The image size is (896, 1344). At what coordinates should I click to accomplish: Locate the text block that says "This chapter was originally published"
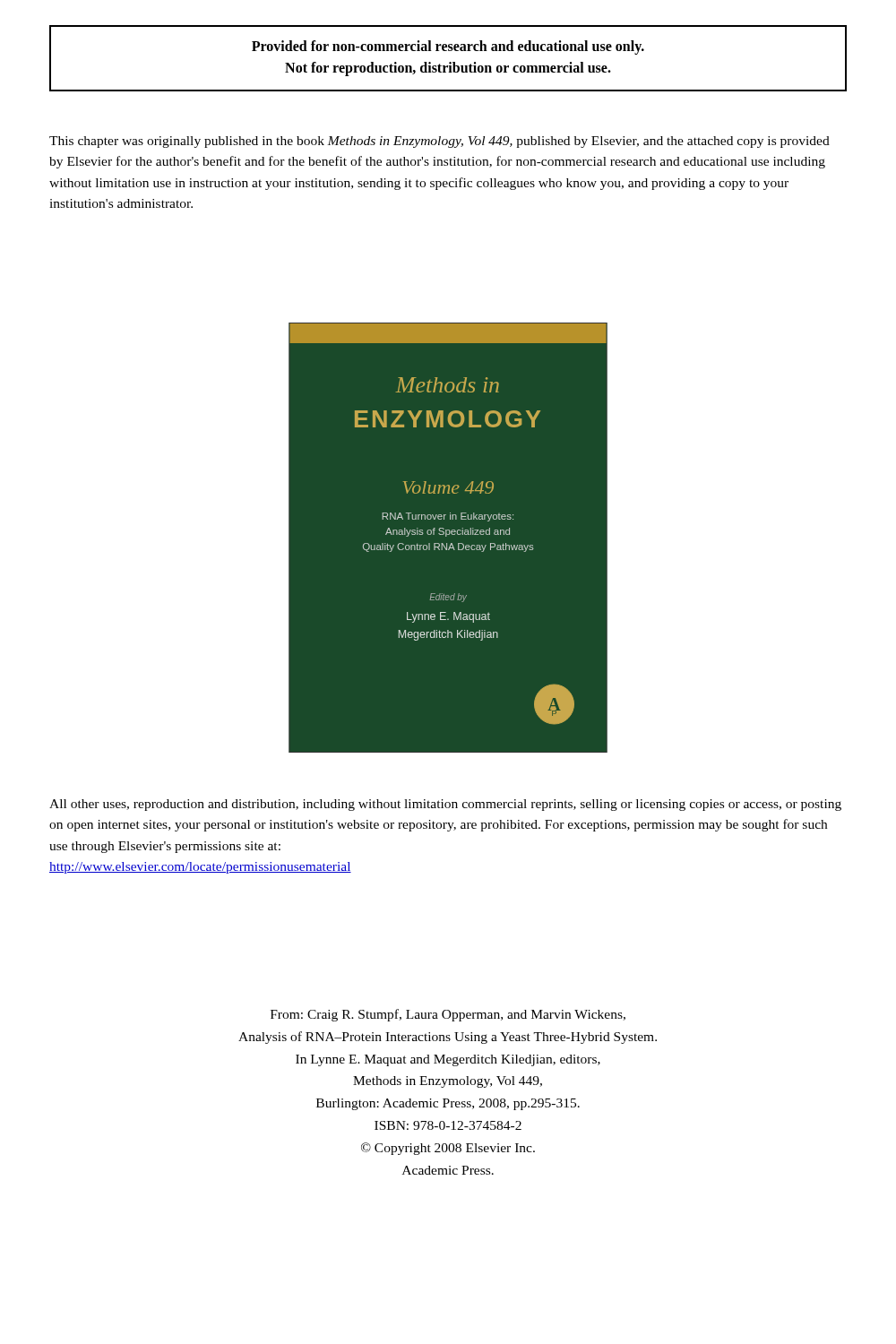click(439, 171)
